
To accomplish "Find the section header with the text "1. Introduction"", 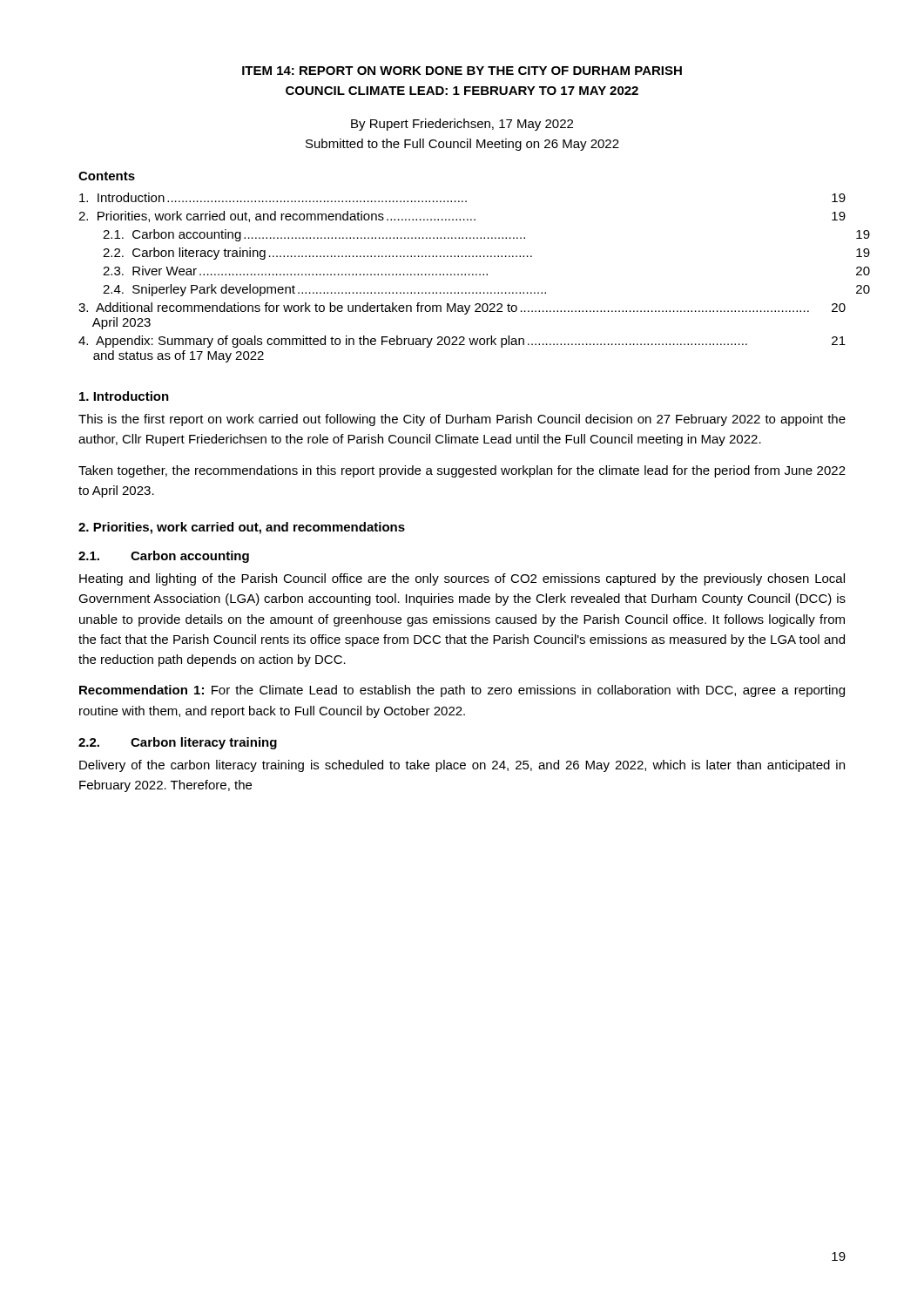I will click(x=124, y=396).
